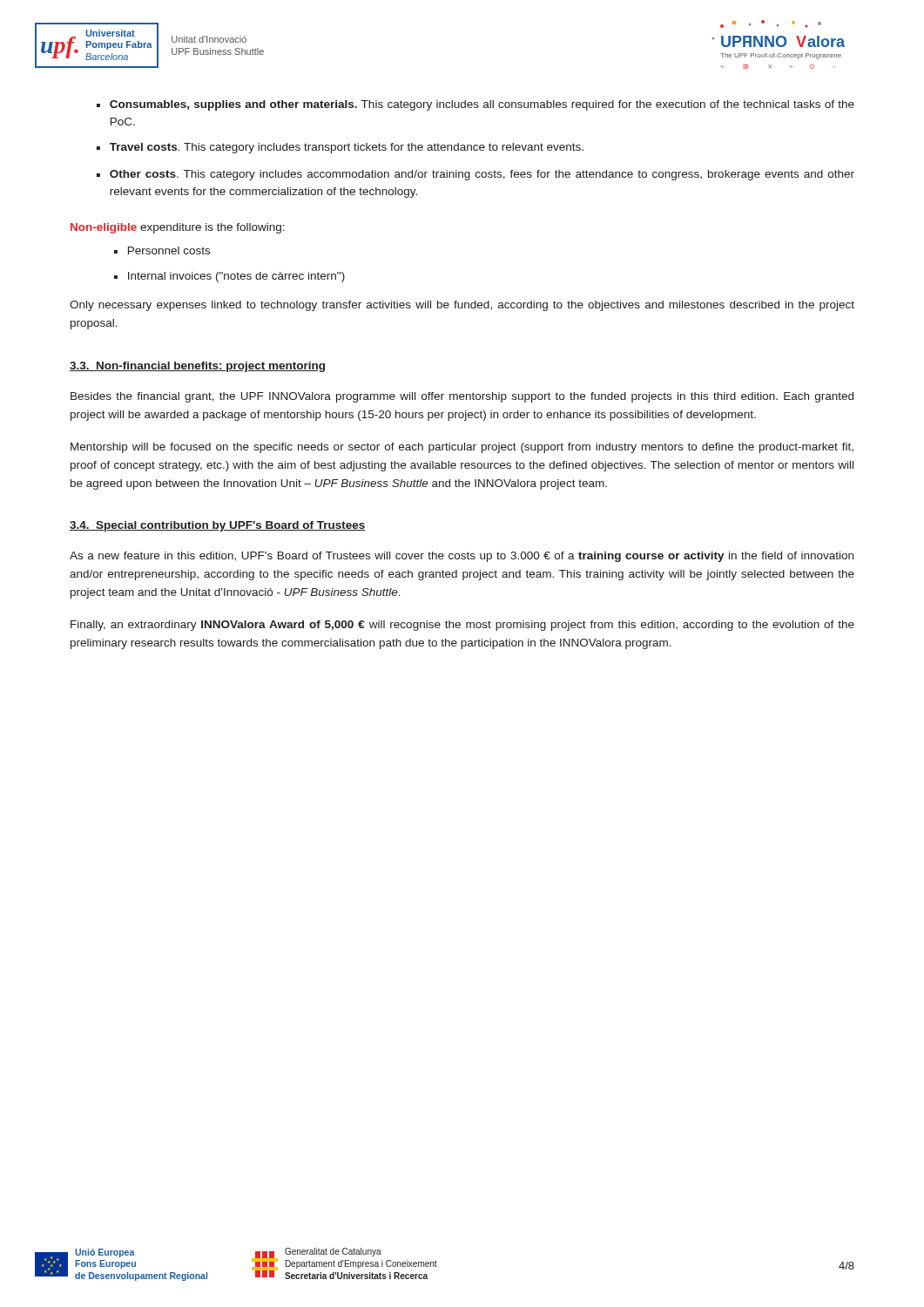Where is the passage that starts "Travel costs. This"?
This screenshot has width=924, height=1307.
(347, 147)
